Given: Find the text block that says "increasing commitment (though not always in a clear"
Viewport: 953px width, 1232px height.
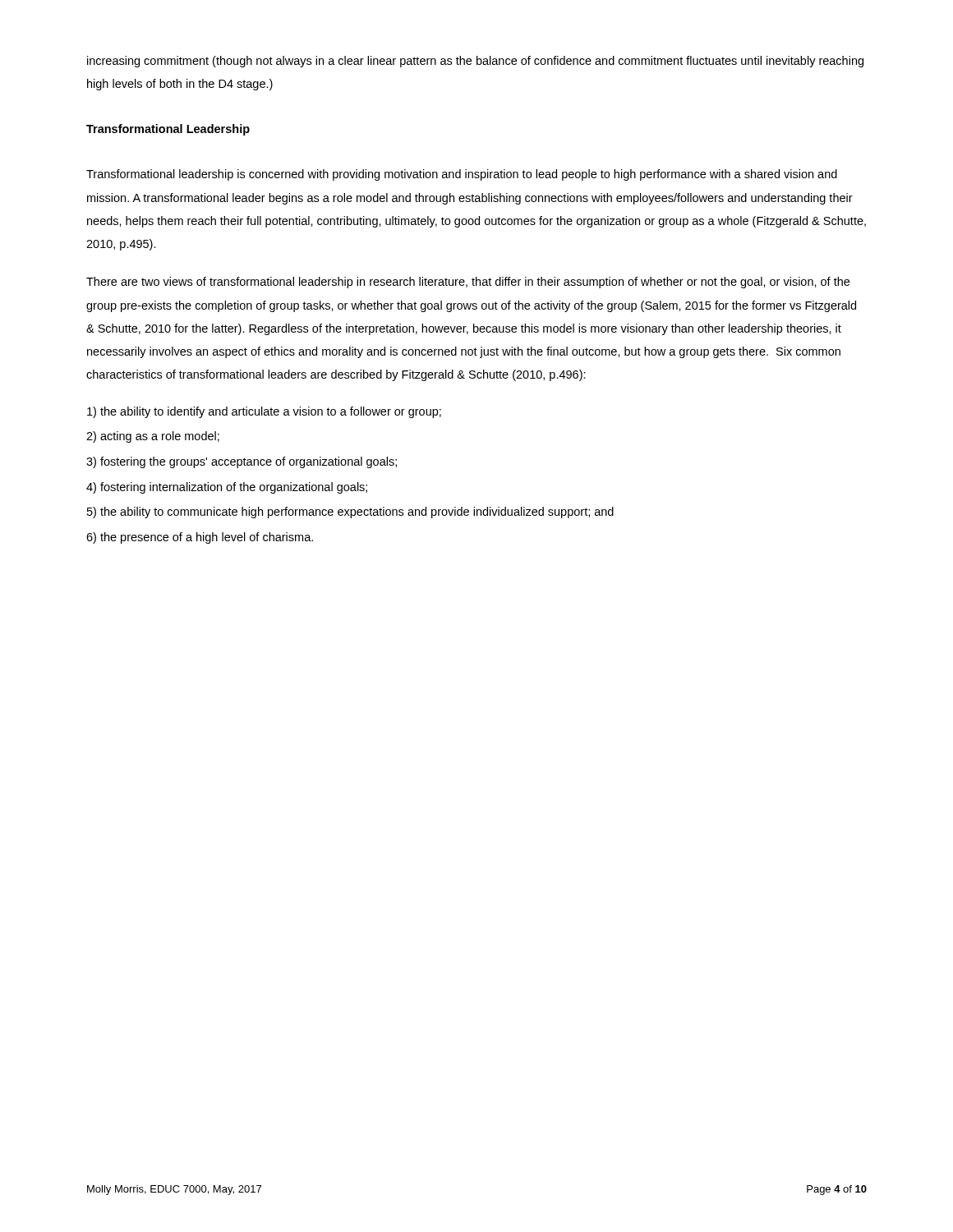Looking at the screenshot, I should click(x=475, y=72).
